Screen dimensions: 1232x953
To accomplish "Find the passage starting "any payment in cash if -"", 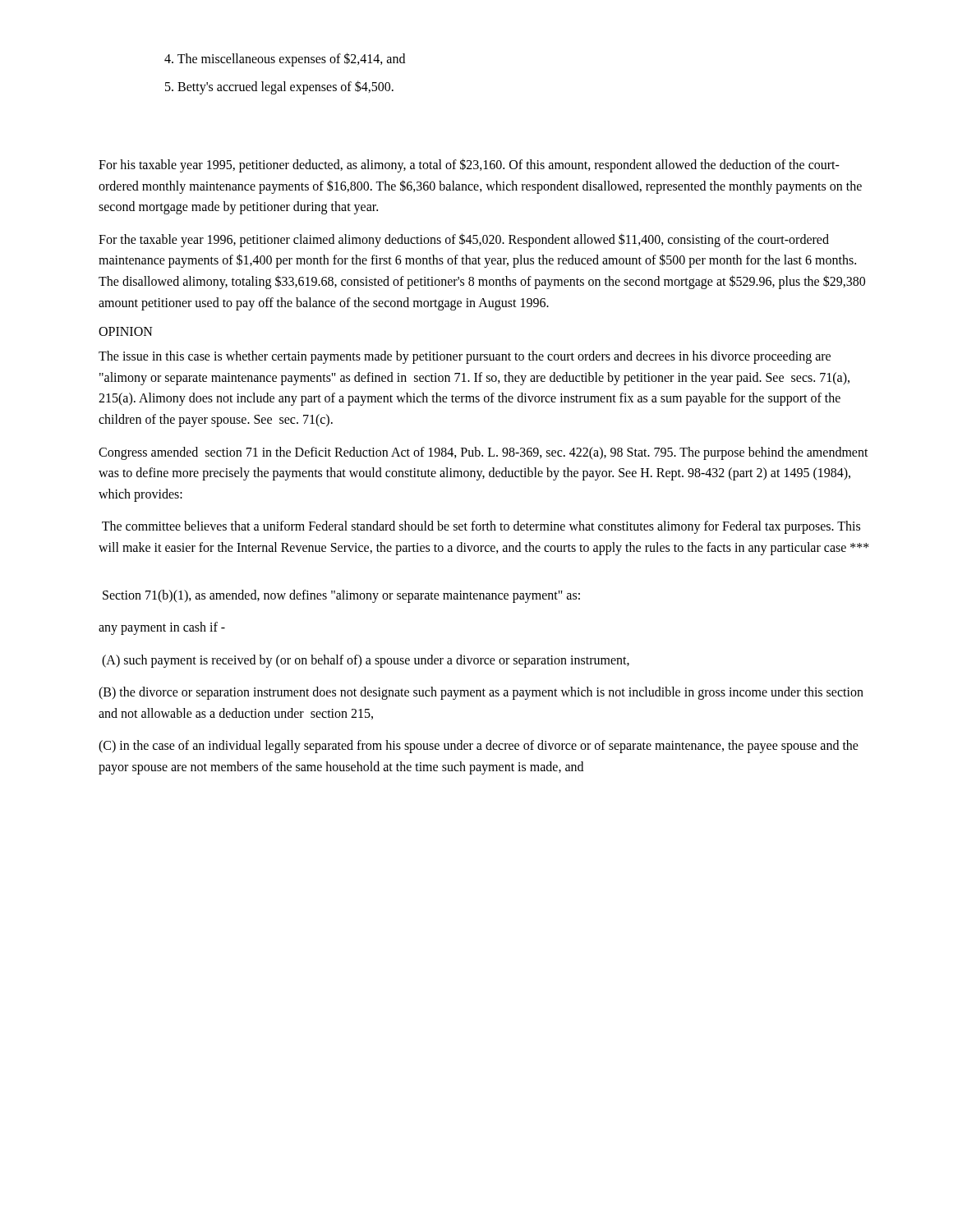I will [x=162, y=627].
